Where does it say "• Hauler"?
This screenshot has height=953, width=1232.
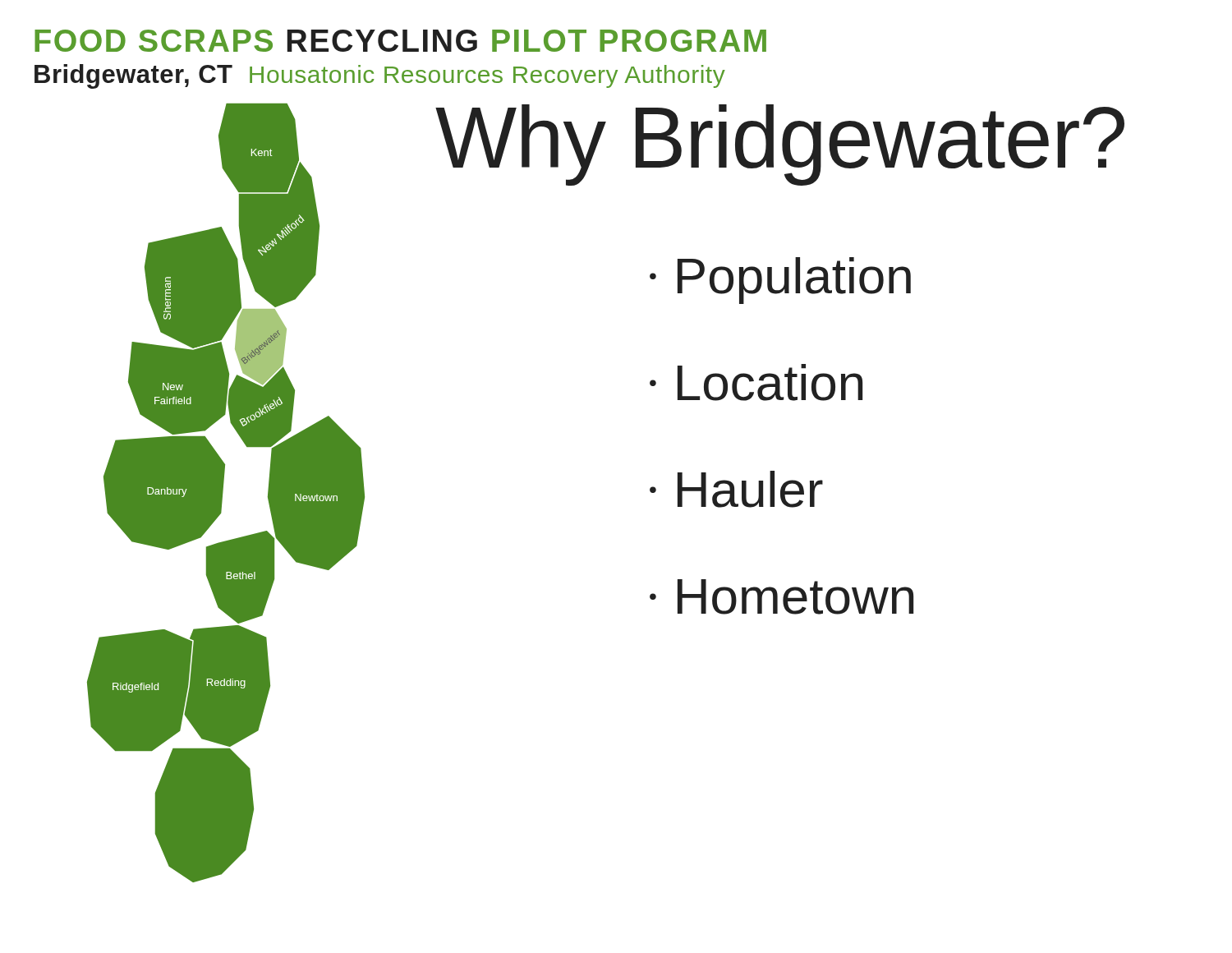tap(736, 489)
